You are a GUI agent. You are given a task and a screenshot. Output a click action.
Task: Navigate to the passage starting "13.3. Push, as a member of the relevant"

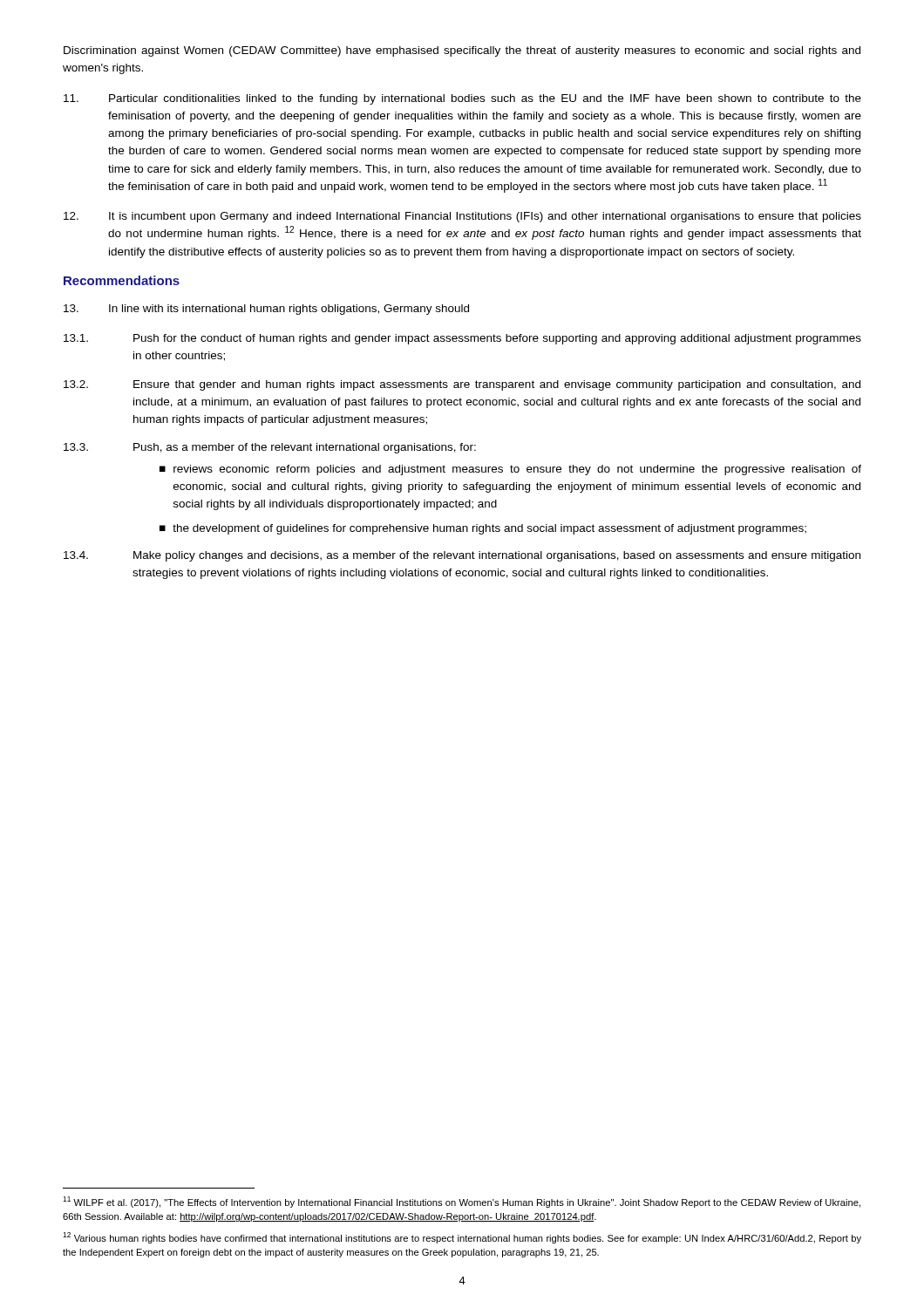tap(462, 488)
